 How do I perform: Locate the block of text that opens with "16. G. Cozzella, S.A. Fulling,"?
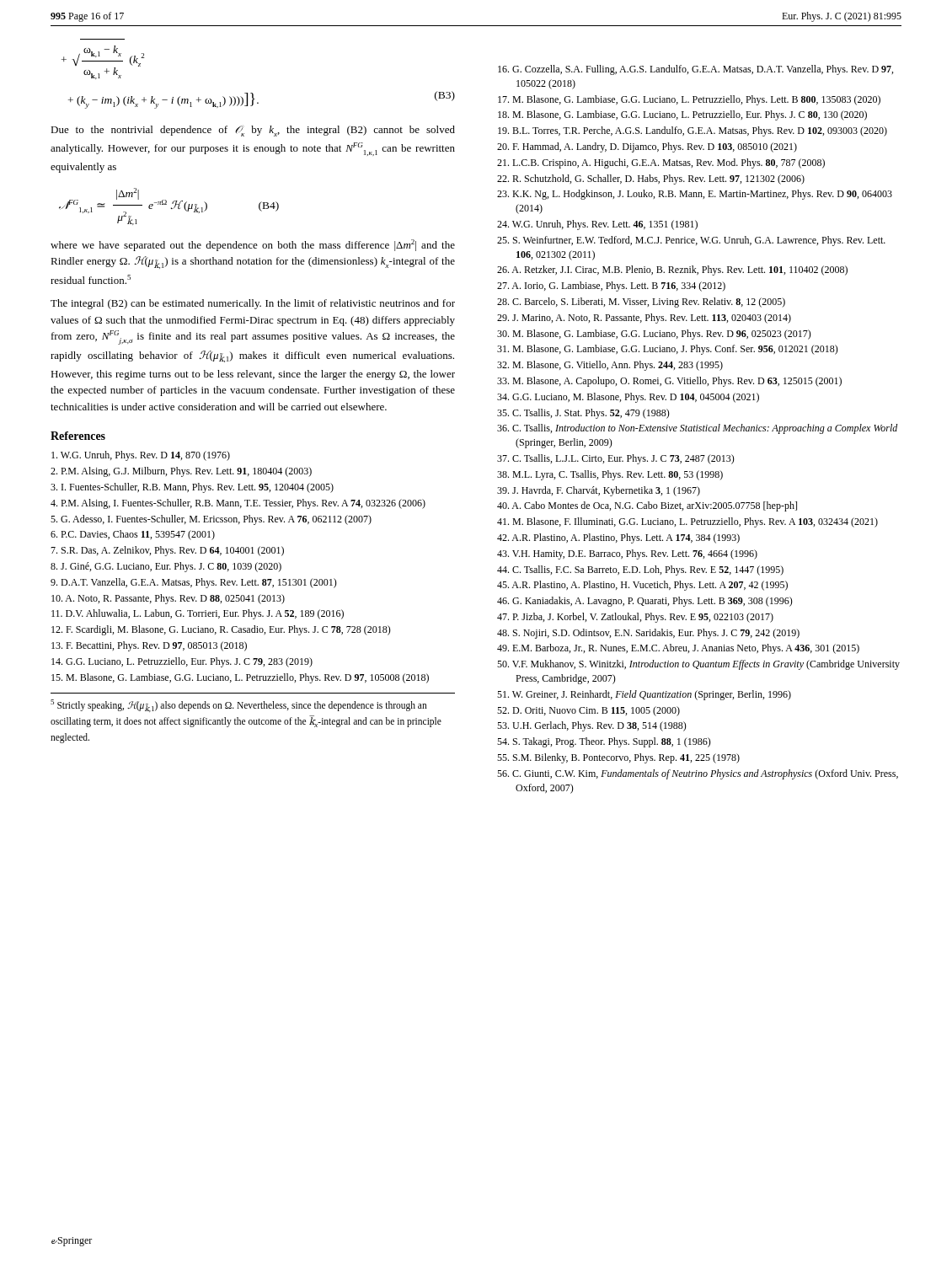point(695,76)
